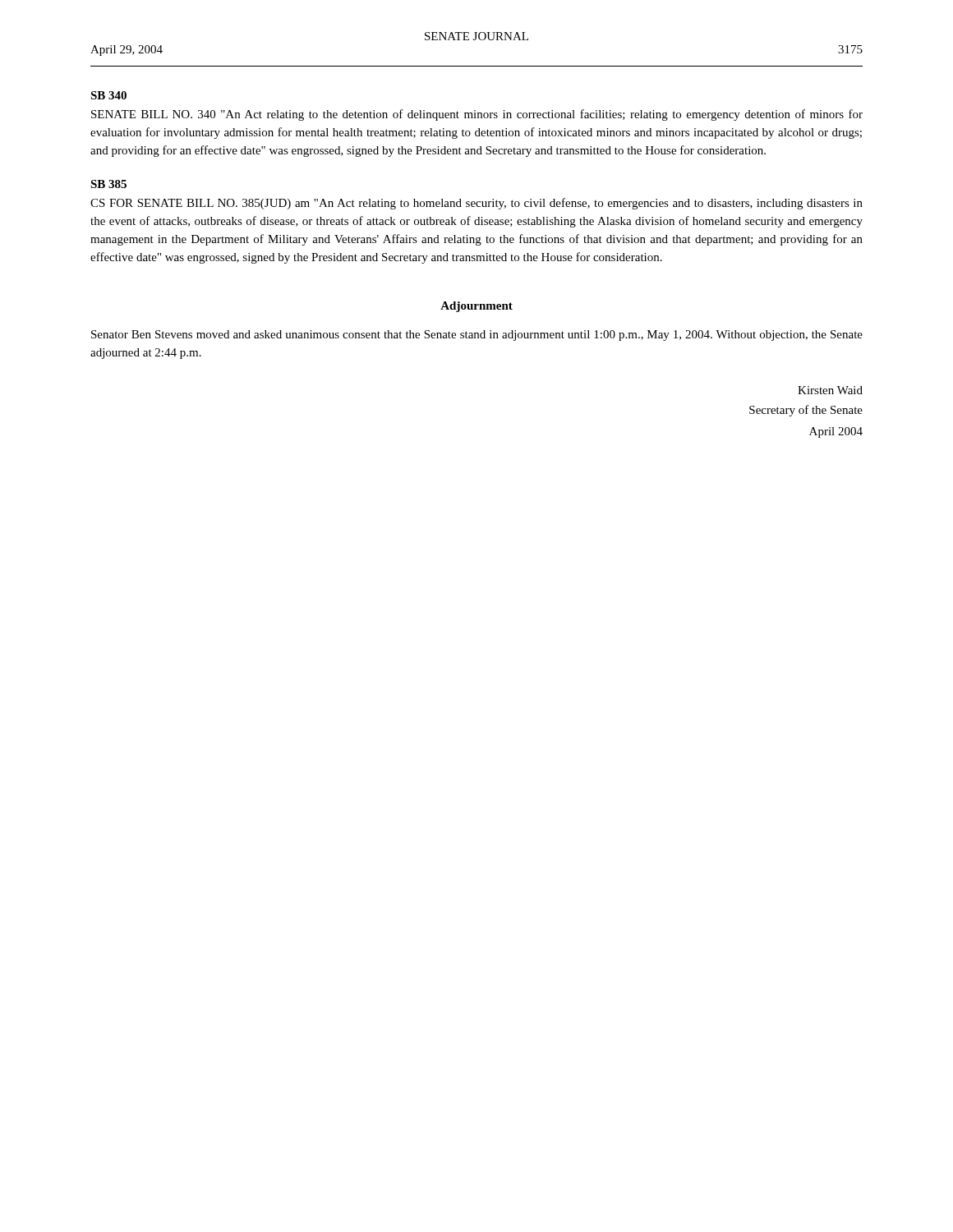Find the text block that reads "Kirsten Waid Secretary of"
The width and height of the screenshot is (953, 1232).
(806, 400)
